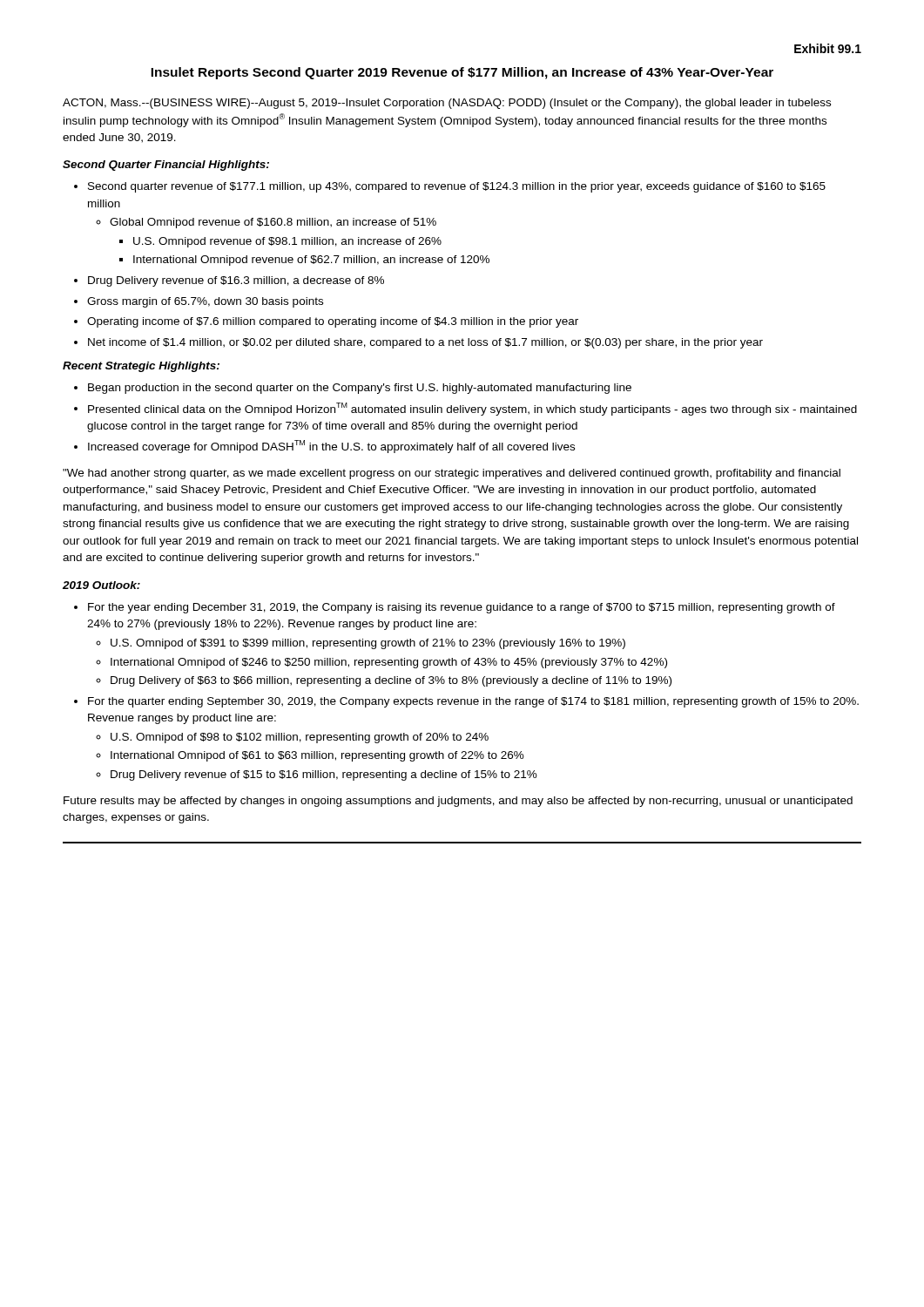
Task: Locate the text block starting "Presented clinical data"
Action: [472, 416]
